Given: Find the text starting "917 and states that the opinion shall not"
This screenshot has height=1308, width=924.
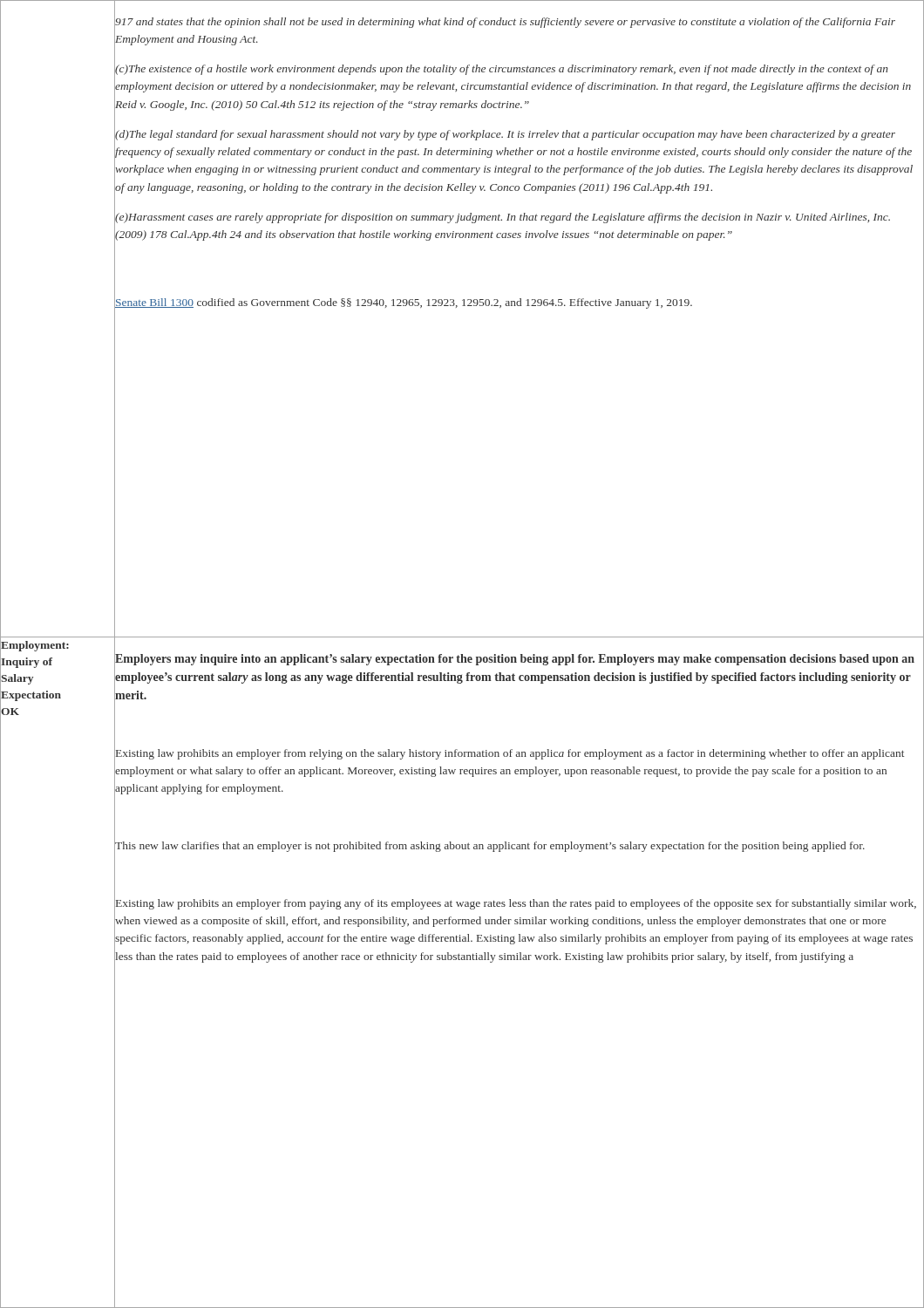Looking at the screenshot, I should click(x=519, y=162).
